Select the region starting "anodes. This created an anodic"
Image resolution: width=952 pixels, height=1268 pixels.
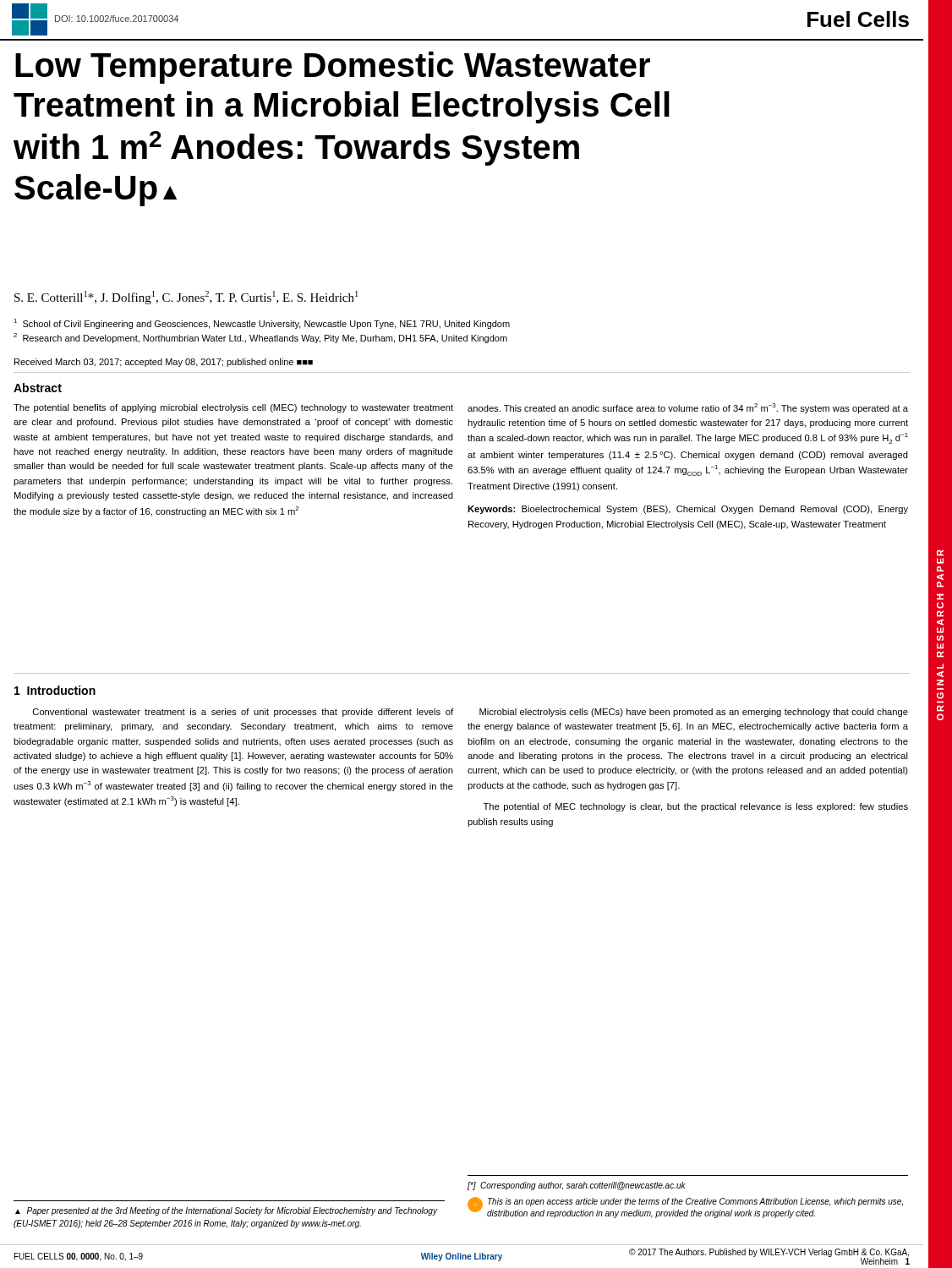[688, 466]
